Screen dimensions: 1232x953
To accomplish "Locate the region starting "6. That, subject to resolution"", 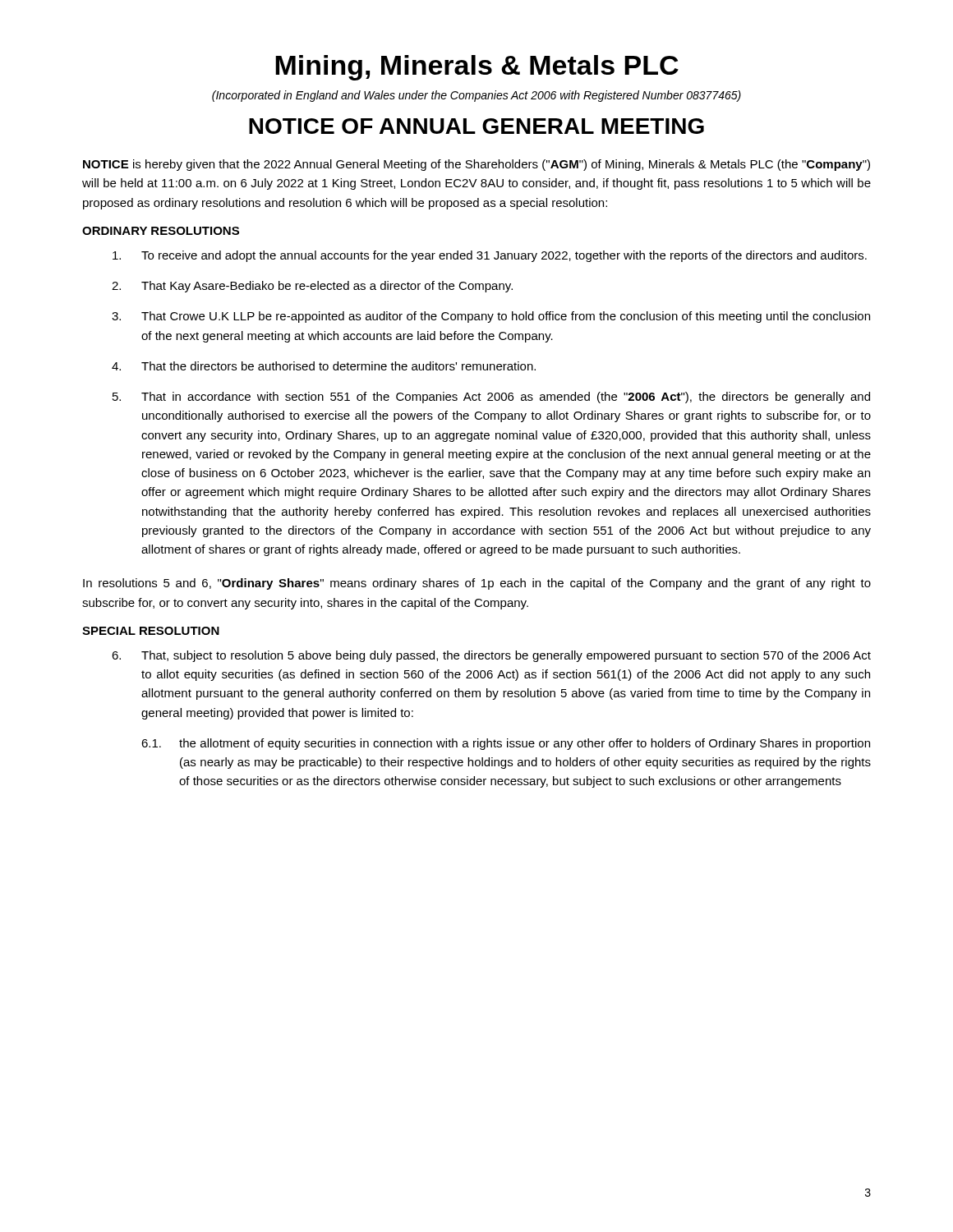I will coord(491,684).
